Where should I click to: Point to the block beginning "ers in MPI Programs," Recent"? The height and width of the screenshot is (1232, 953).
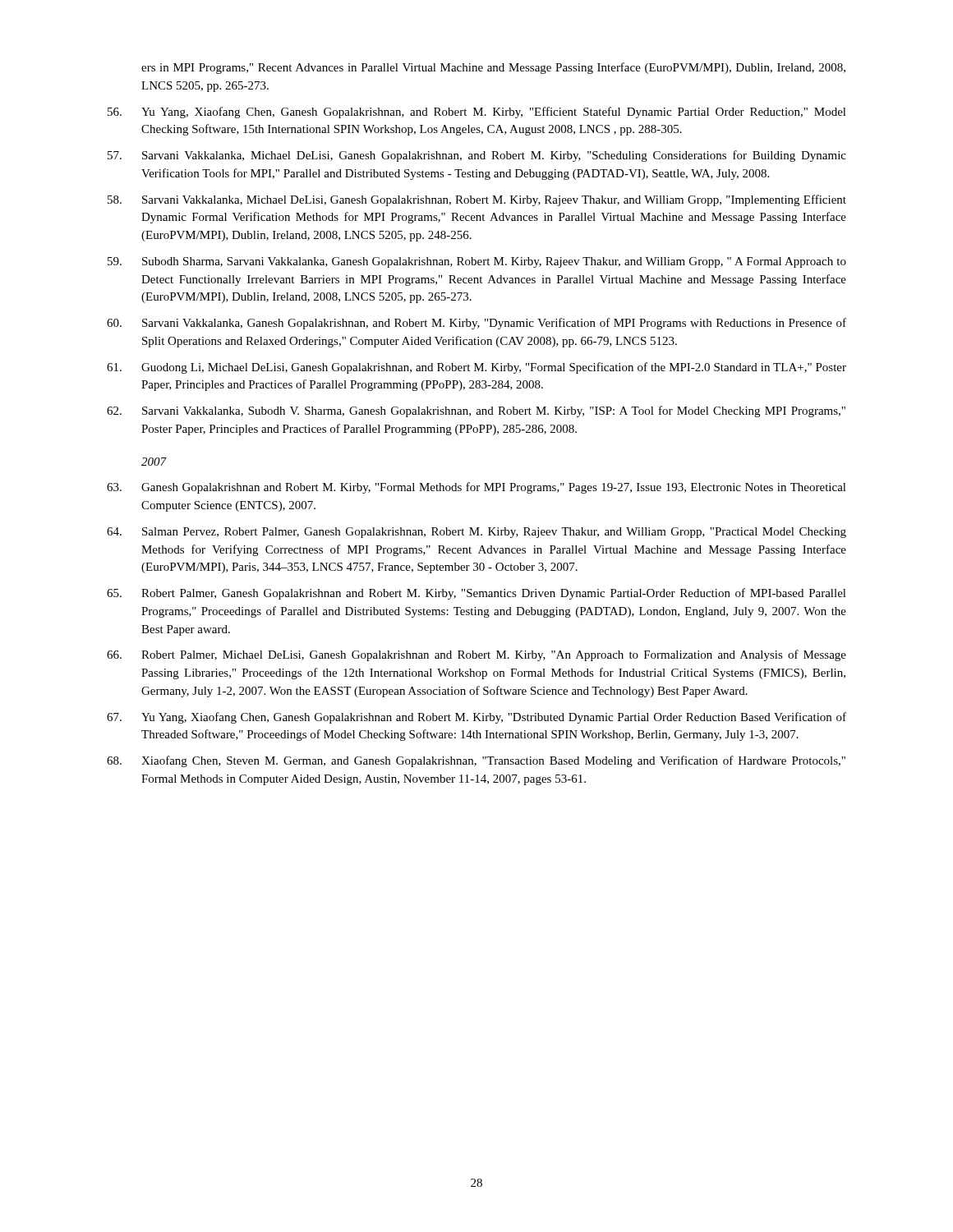494,76
